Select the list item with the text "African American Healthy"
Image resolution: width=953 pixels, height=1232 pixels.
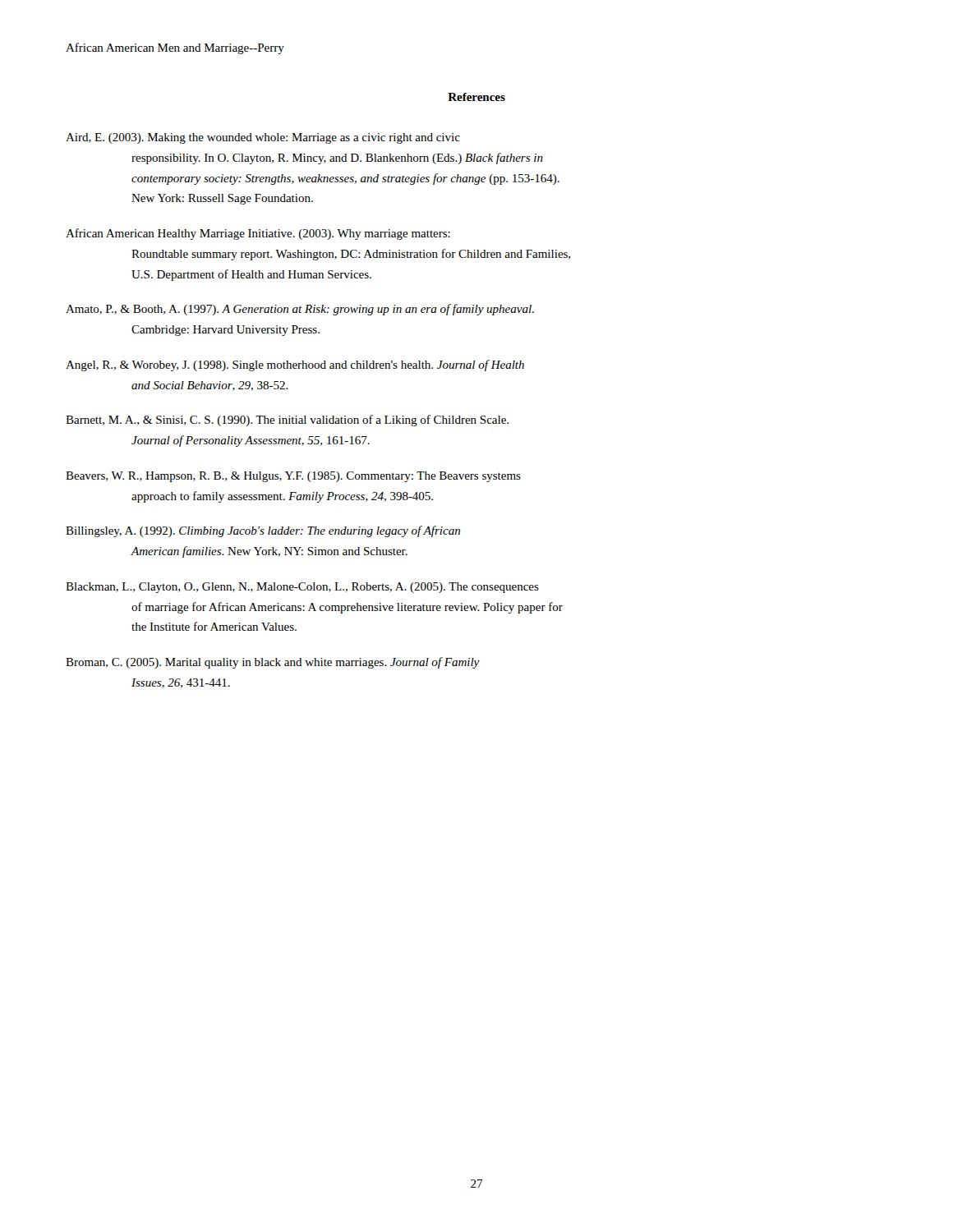[x=476, y=254]
